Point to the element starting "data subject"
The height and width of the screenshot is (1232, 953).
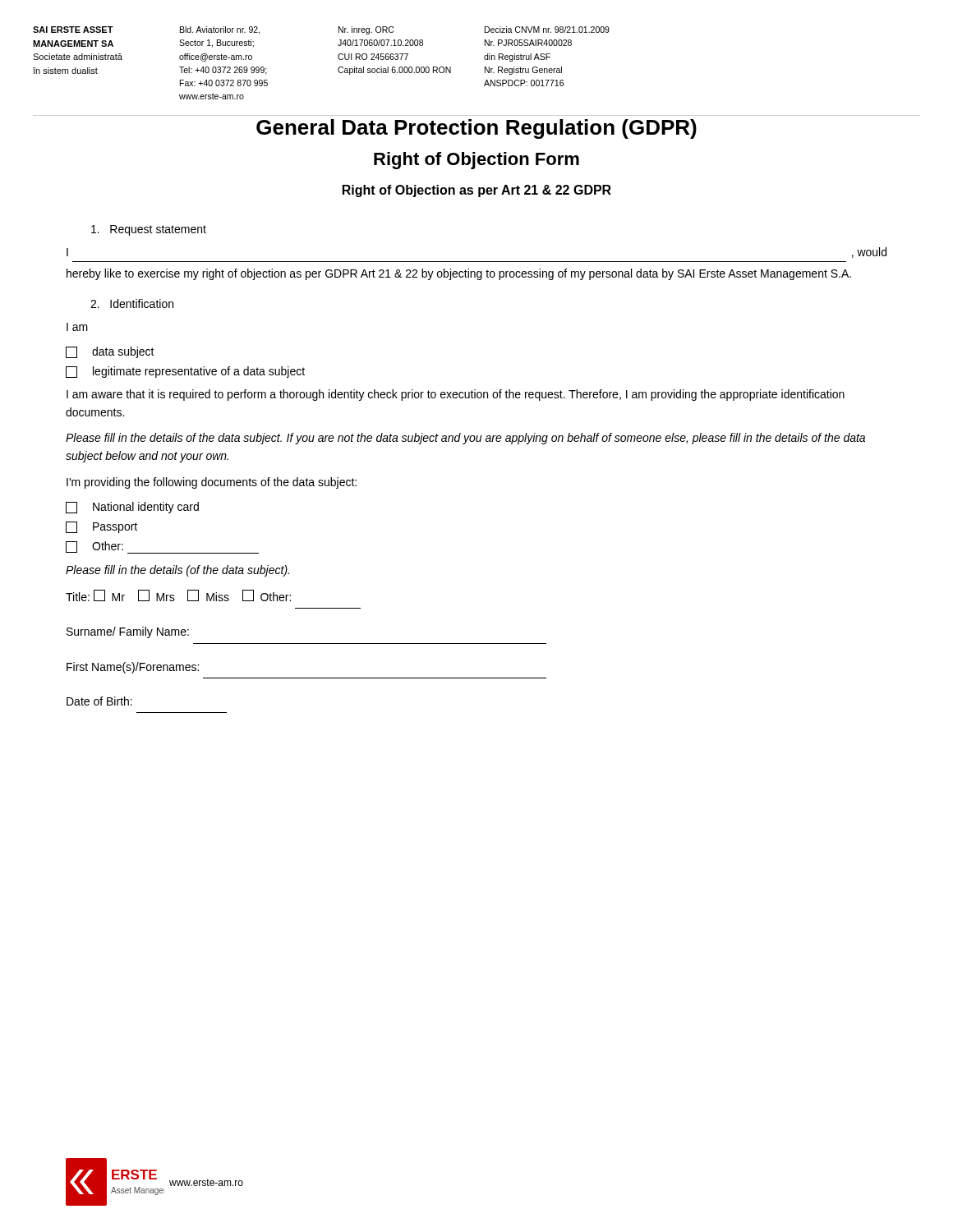(x=110, y=352)
